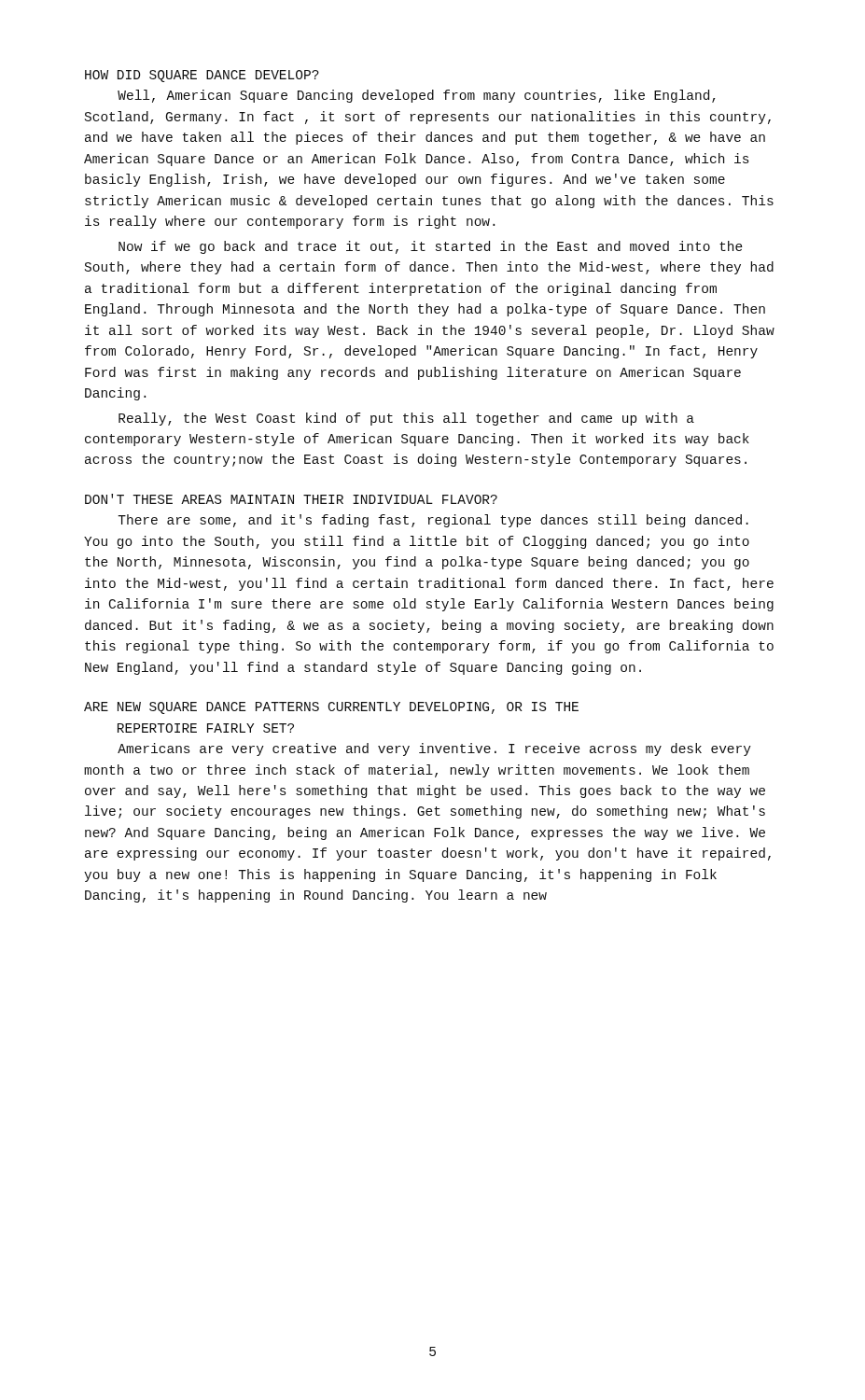Find the passage starting "HOW DID SQUARE DANCE DEVELOP?"
Screen dimensions: 1400x865
pyautogui.click(x=202, y=76)
